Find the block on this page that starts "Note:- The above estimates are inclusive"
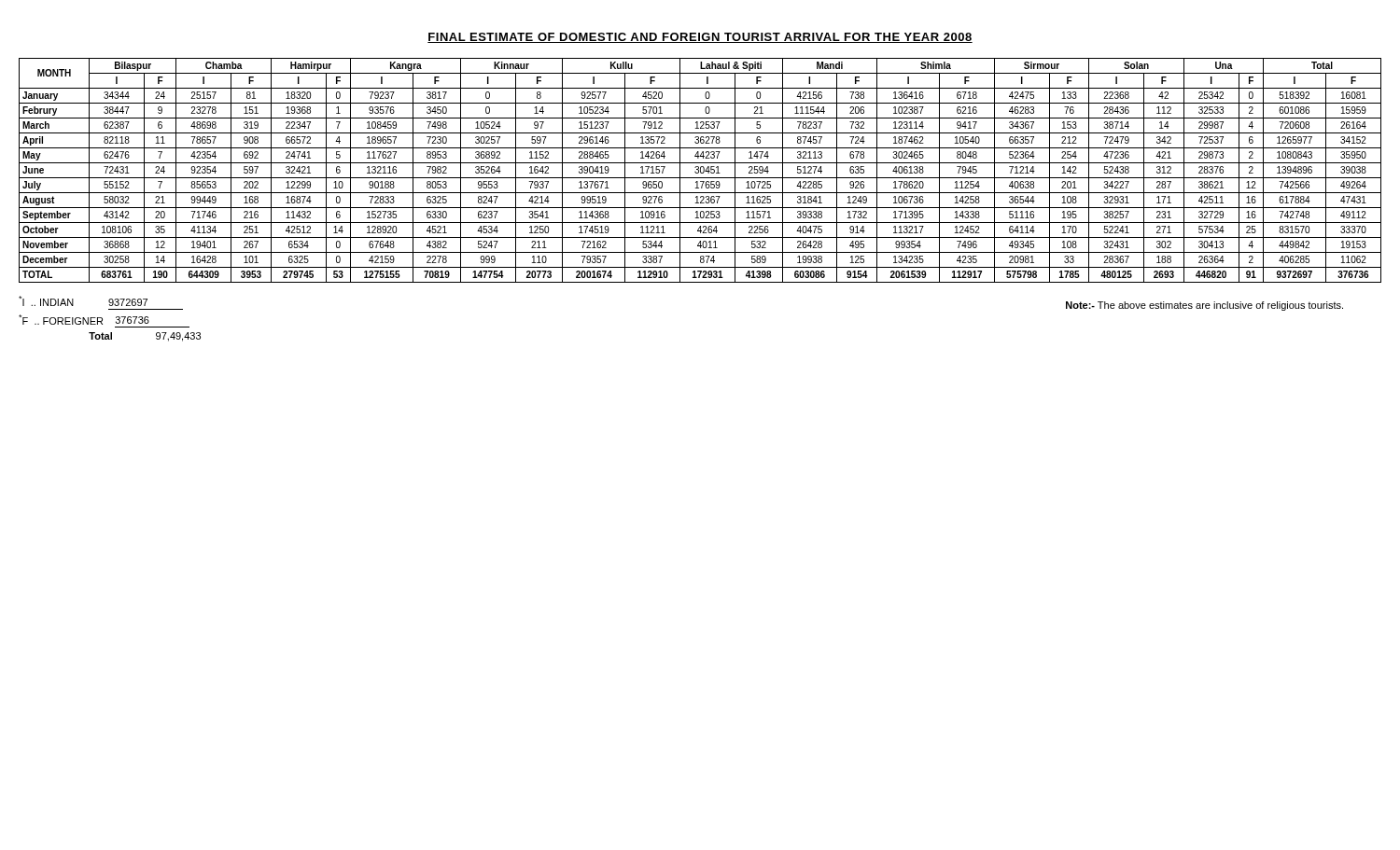This screenshot has width=1400, height=850. [x=1205, y=305]
